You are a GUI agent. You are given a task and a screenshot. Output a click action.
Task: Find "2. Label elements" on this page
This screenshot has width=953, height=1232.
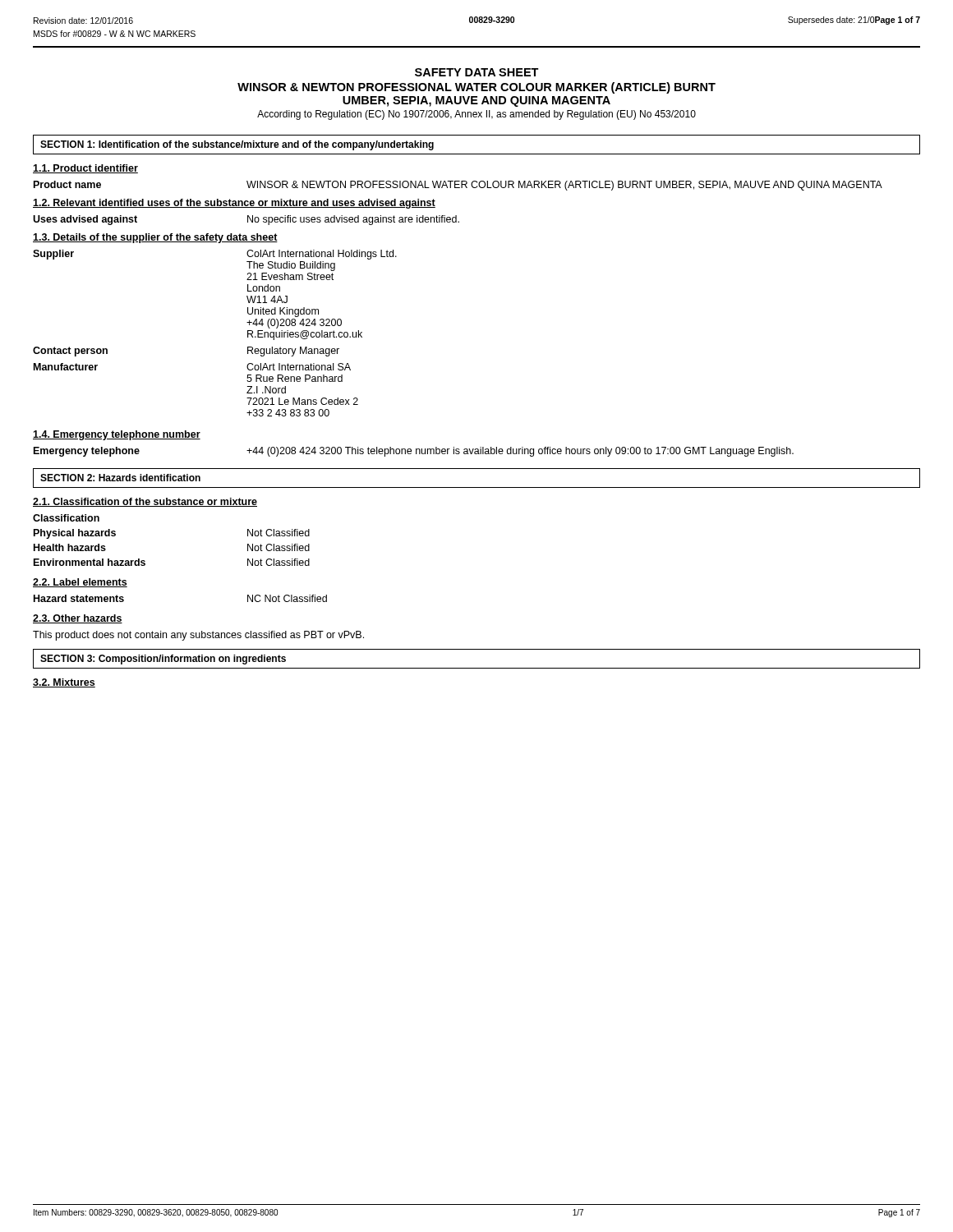click(80, 582)
